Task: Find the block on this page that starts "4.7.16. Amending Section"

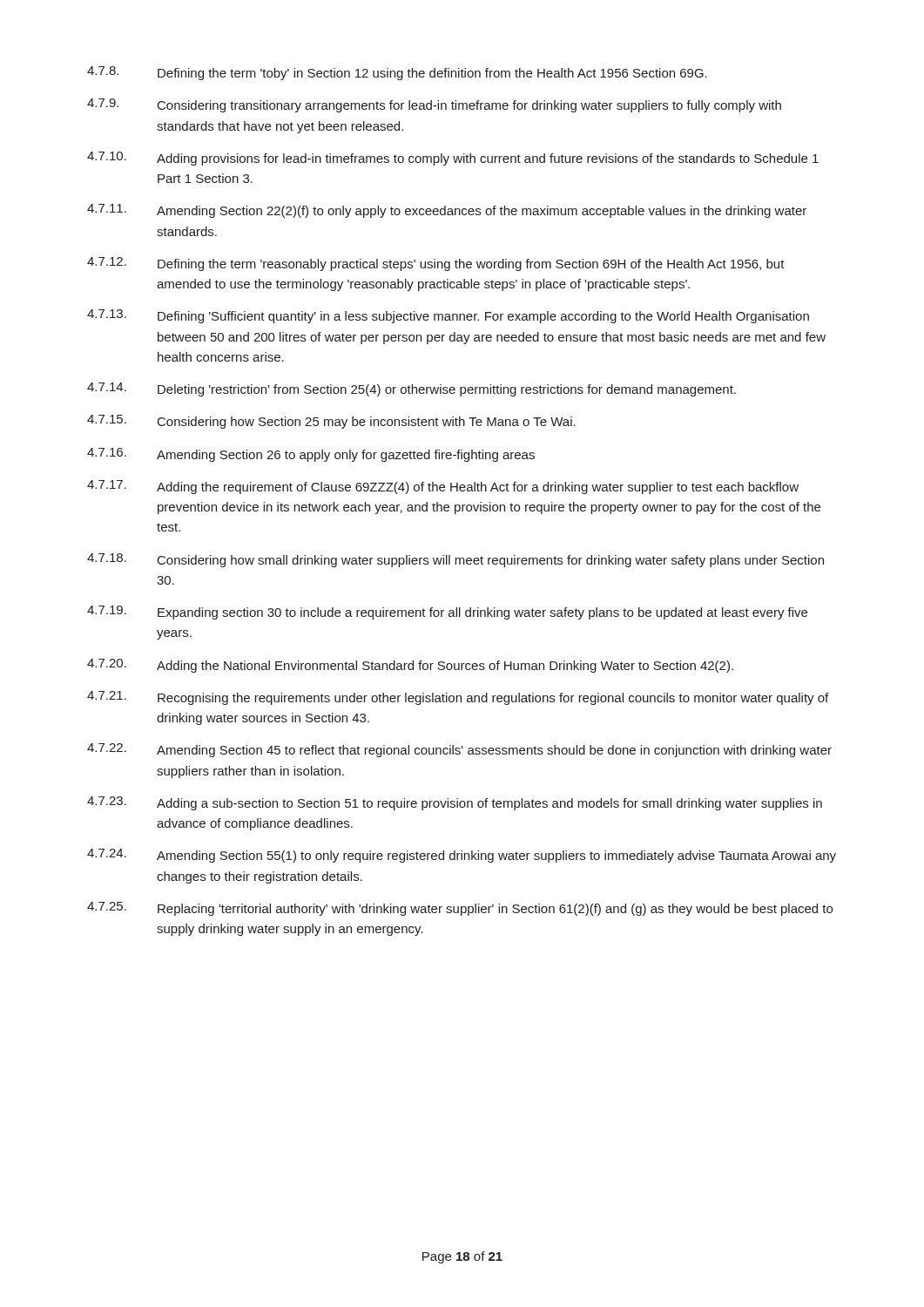Action: click(462, 454)
